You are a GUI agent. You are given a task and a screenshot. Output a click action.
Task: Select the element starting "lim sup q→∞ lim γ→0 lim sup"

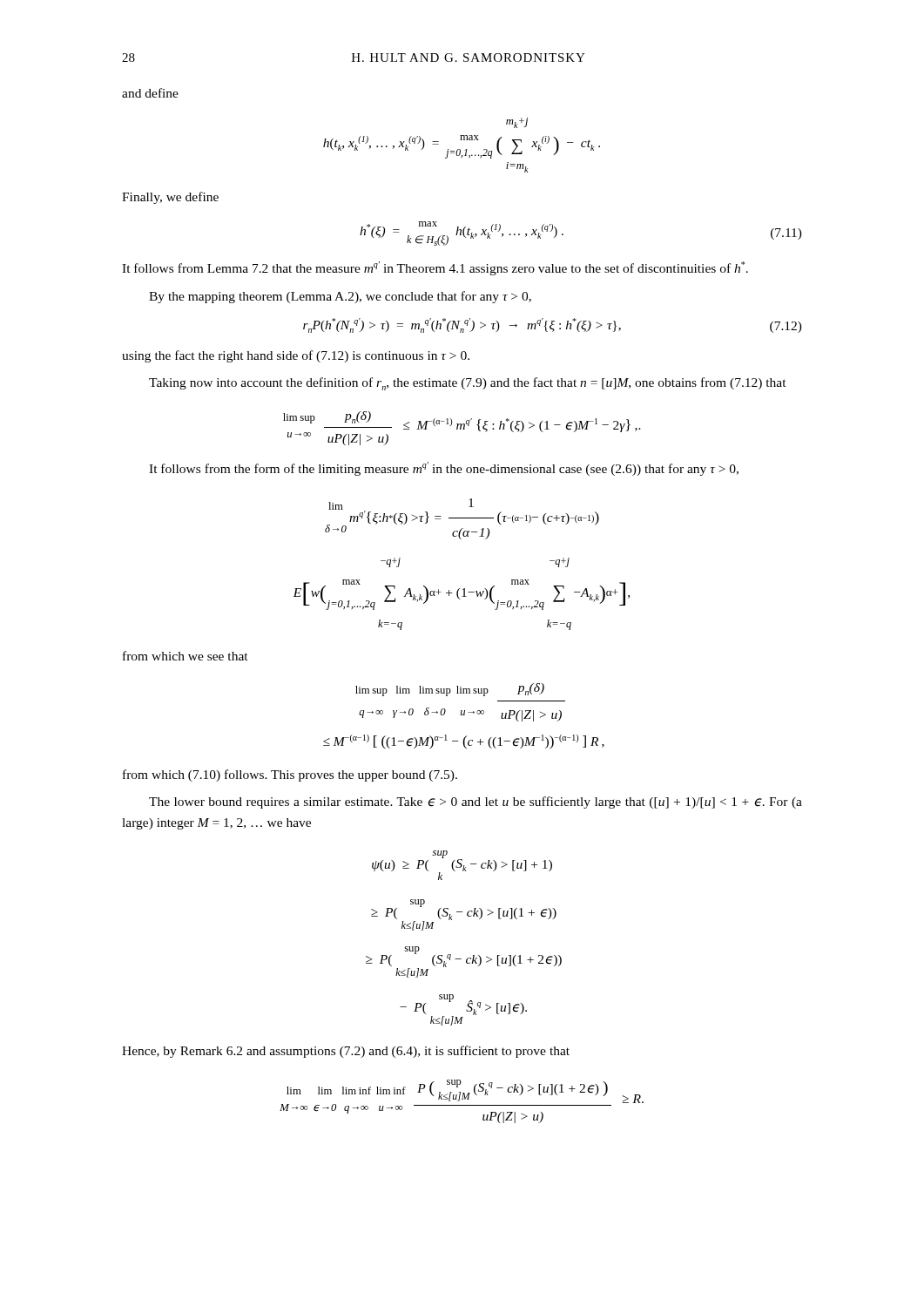coord(462,715)
